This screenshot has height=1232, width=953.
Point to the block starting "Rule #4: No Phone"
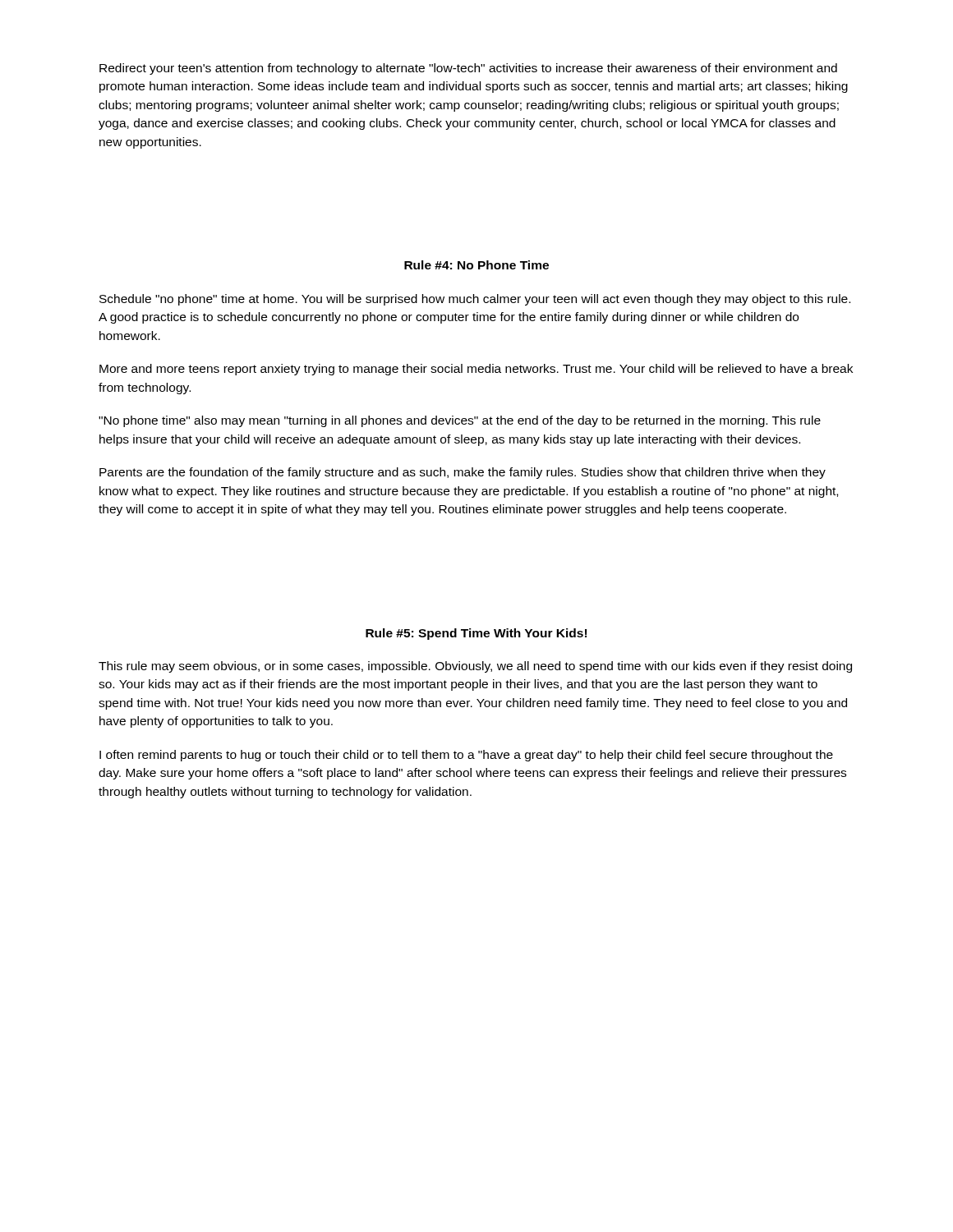click(476, 265)
